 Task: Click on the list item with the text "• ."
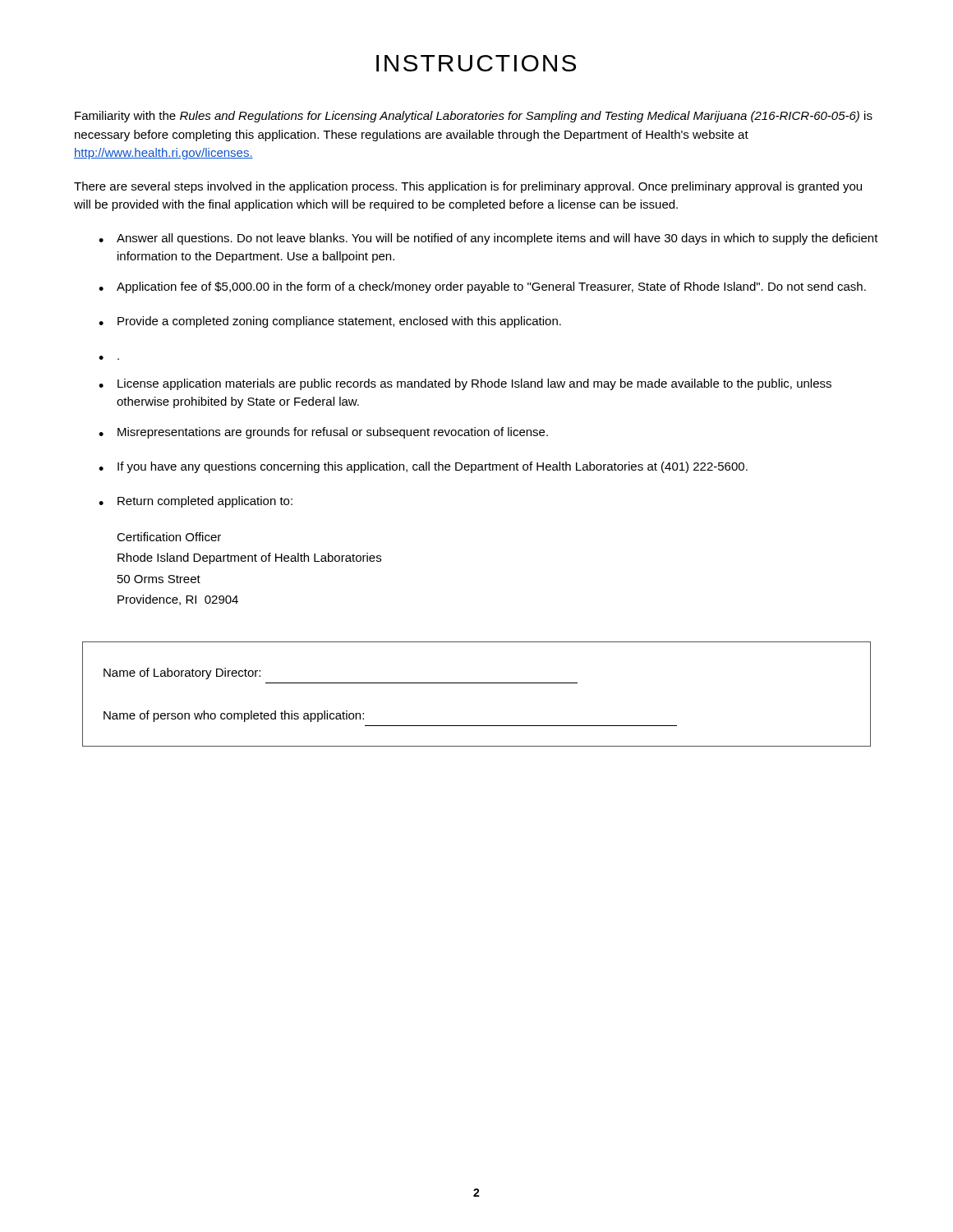(x=101, y=358)
